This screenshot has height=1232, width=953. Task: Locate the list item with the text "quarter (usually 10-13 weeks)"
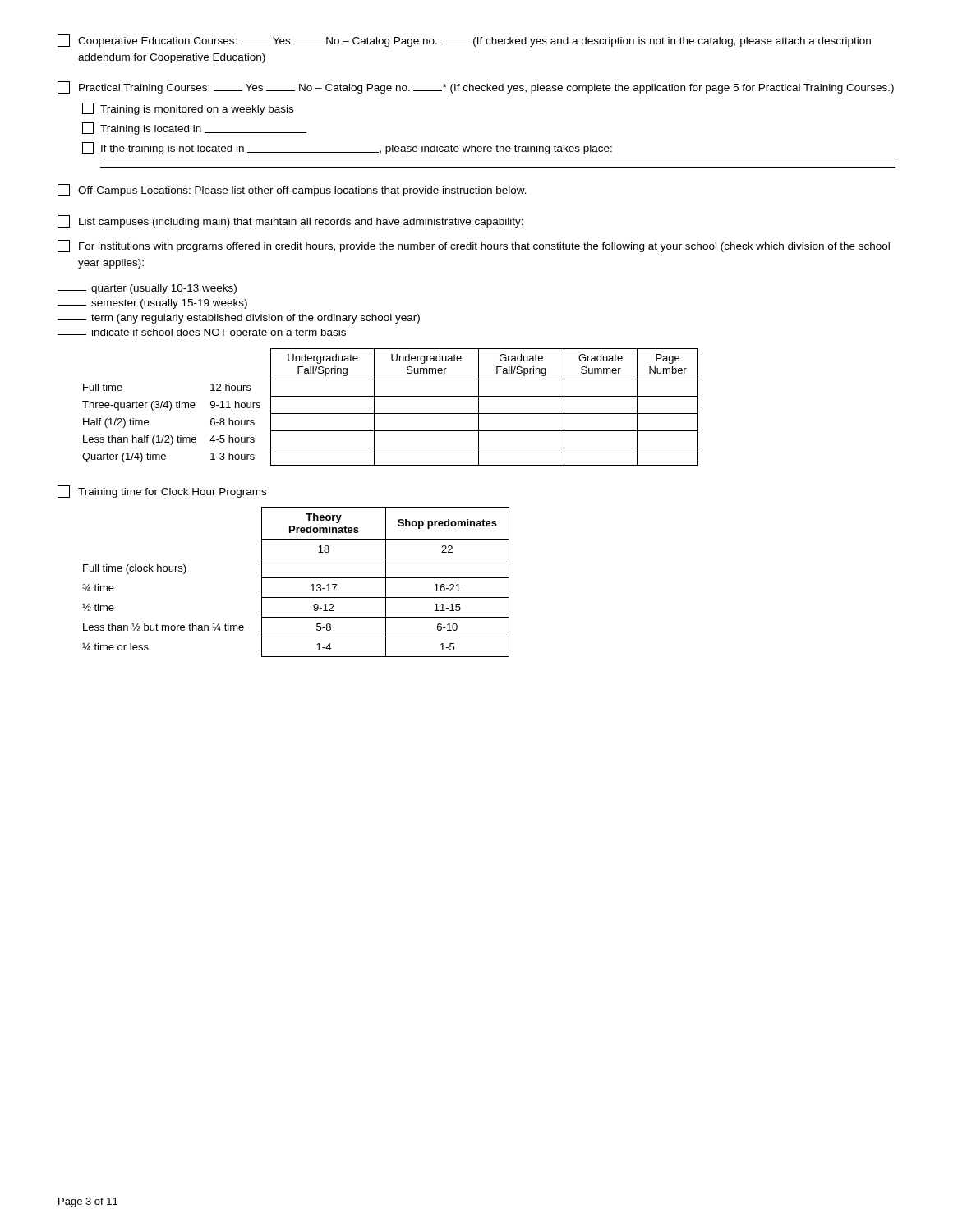point(147,287)
